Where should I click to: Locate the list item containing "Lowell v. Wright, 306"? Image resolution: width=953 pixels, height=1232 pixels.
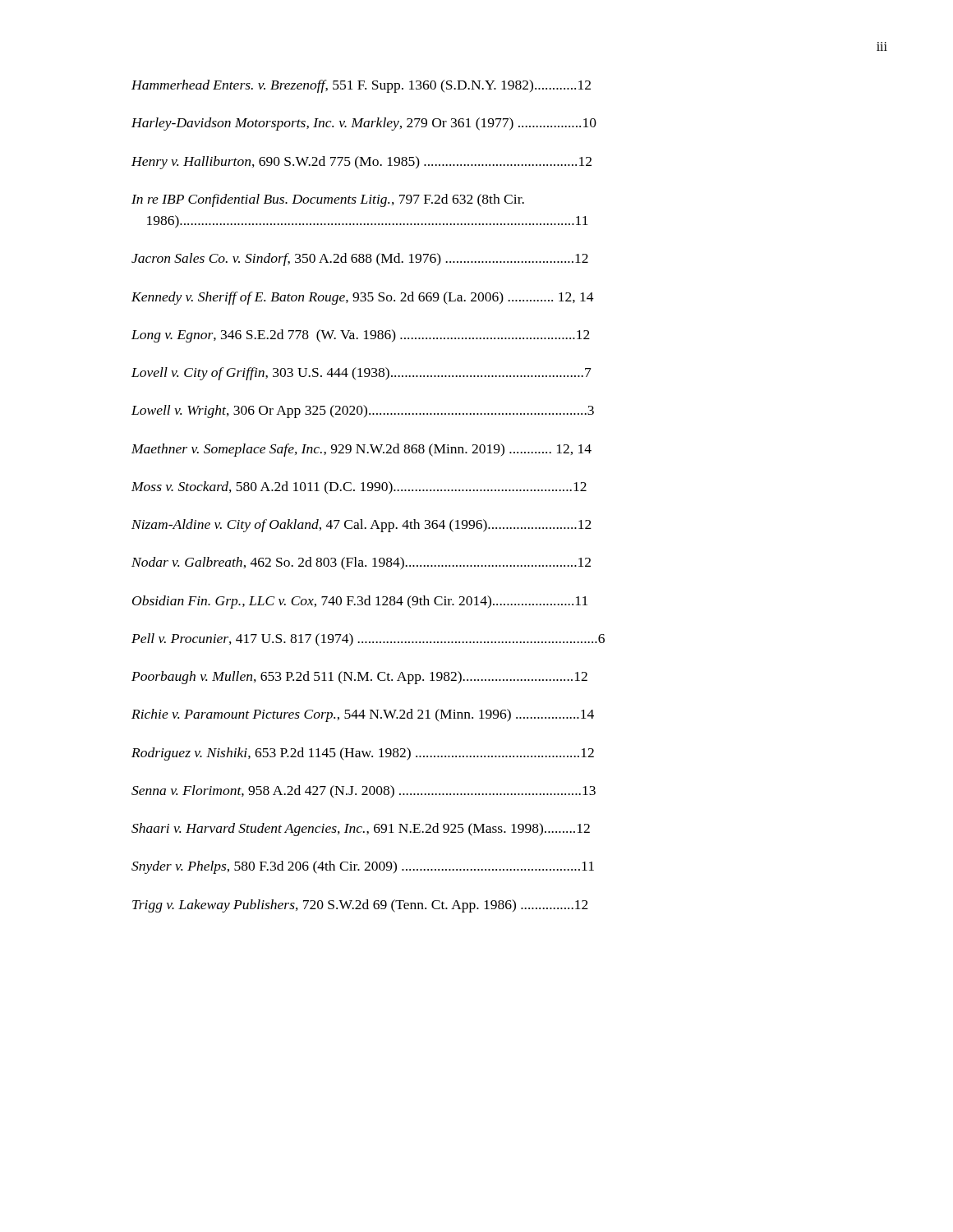(363, 410)
